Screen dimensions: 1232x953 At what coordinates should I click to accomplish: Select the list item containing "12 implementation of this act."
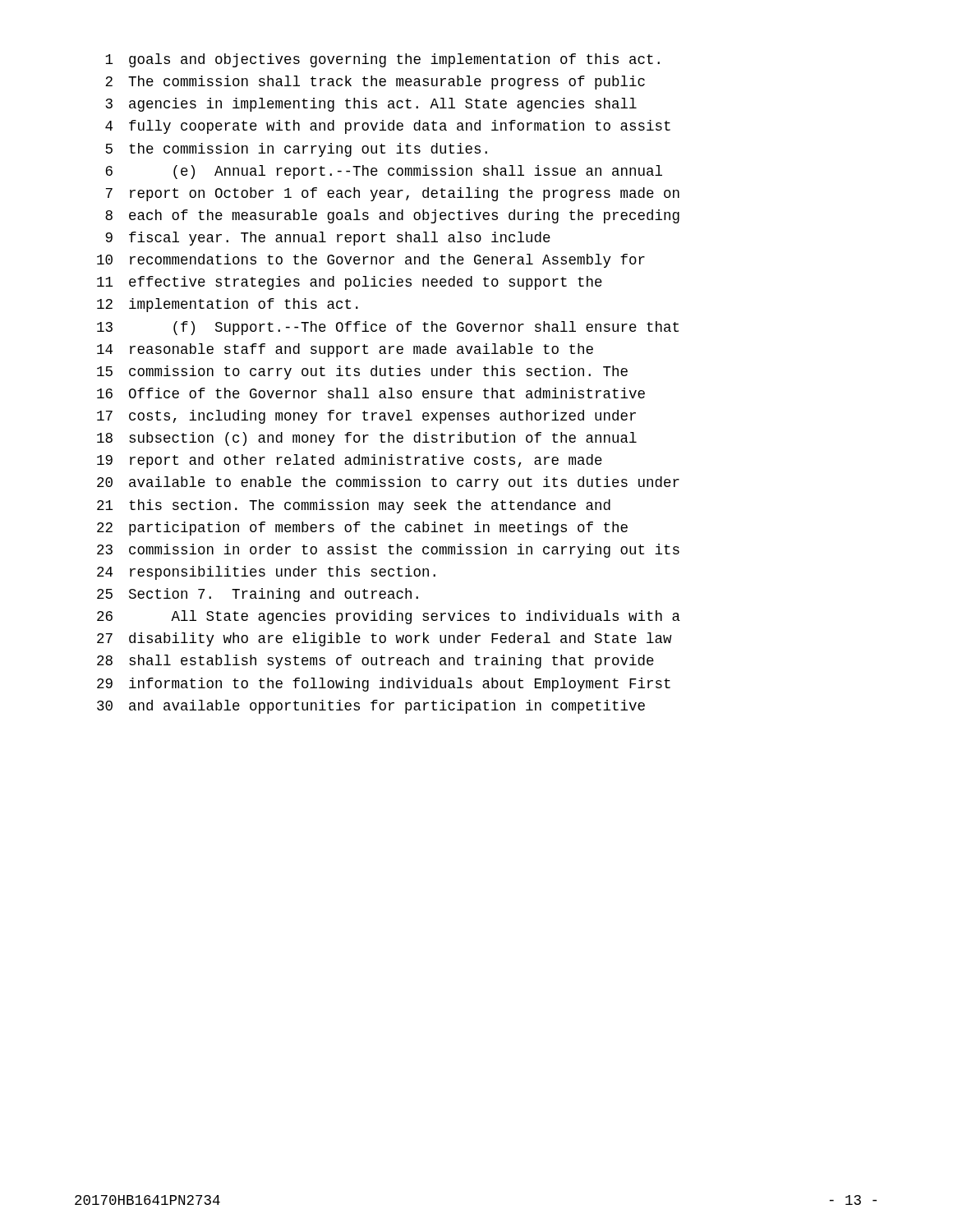pos(228,305)
